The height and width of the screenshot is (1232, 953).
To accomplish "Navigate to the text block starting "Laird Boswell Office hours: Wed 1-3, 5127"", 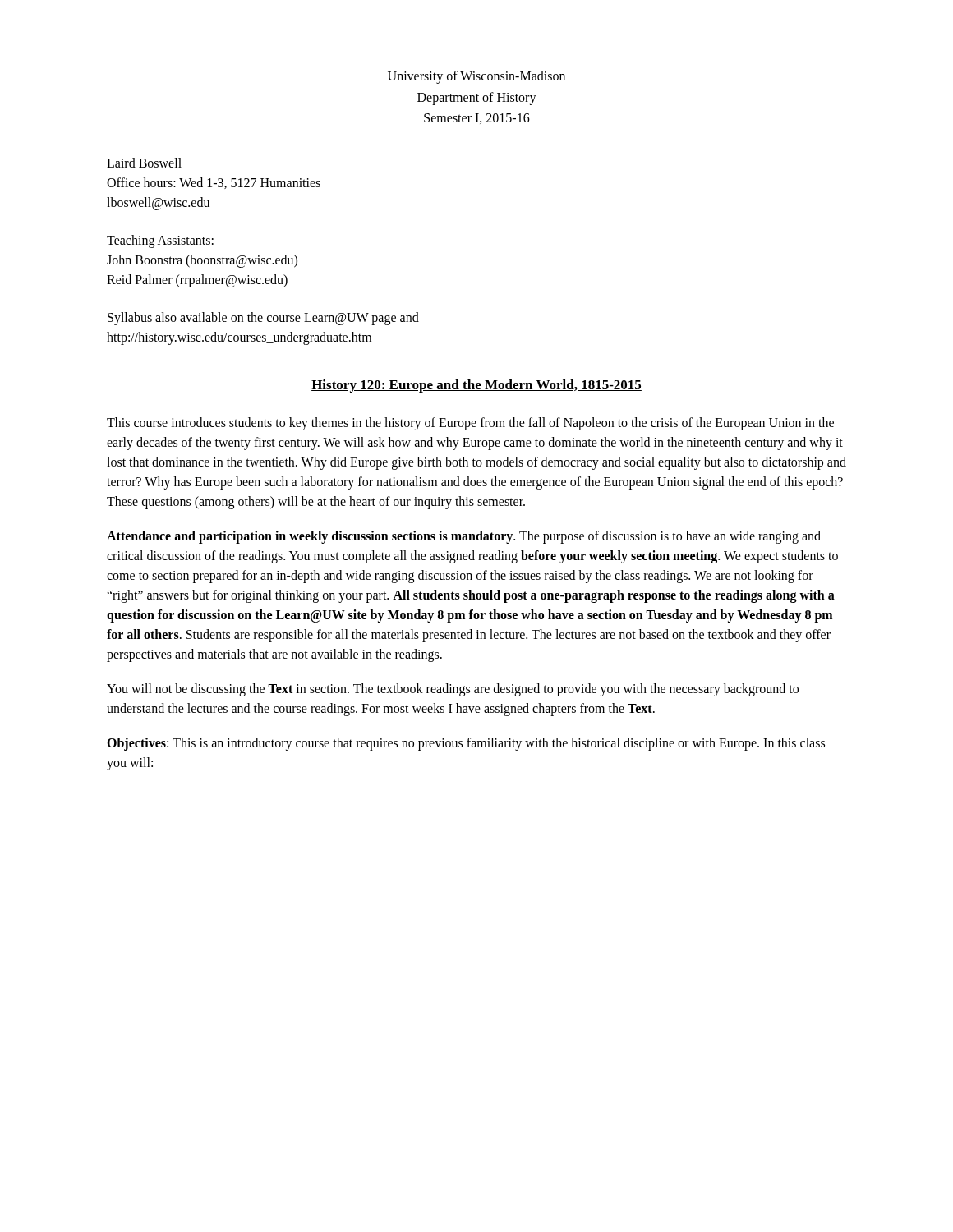I will (x=214, y=183).
